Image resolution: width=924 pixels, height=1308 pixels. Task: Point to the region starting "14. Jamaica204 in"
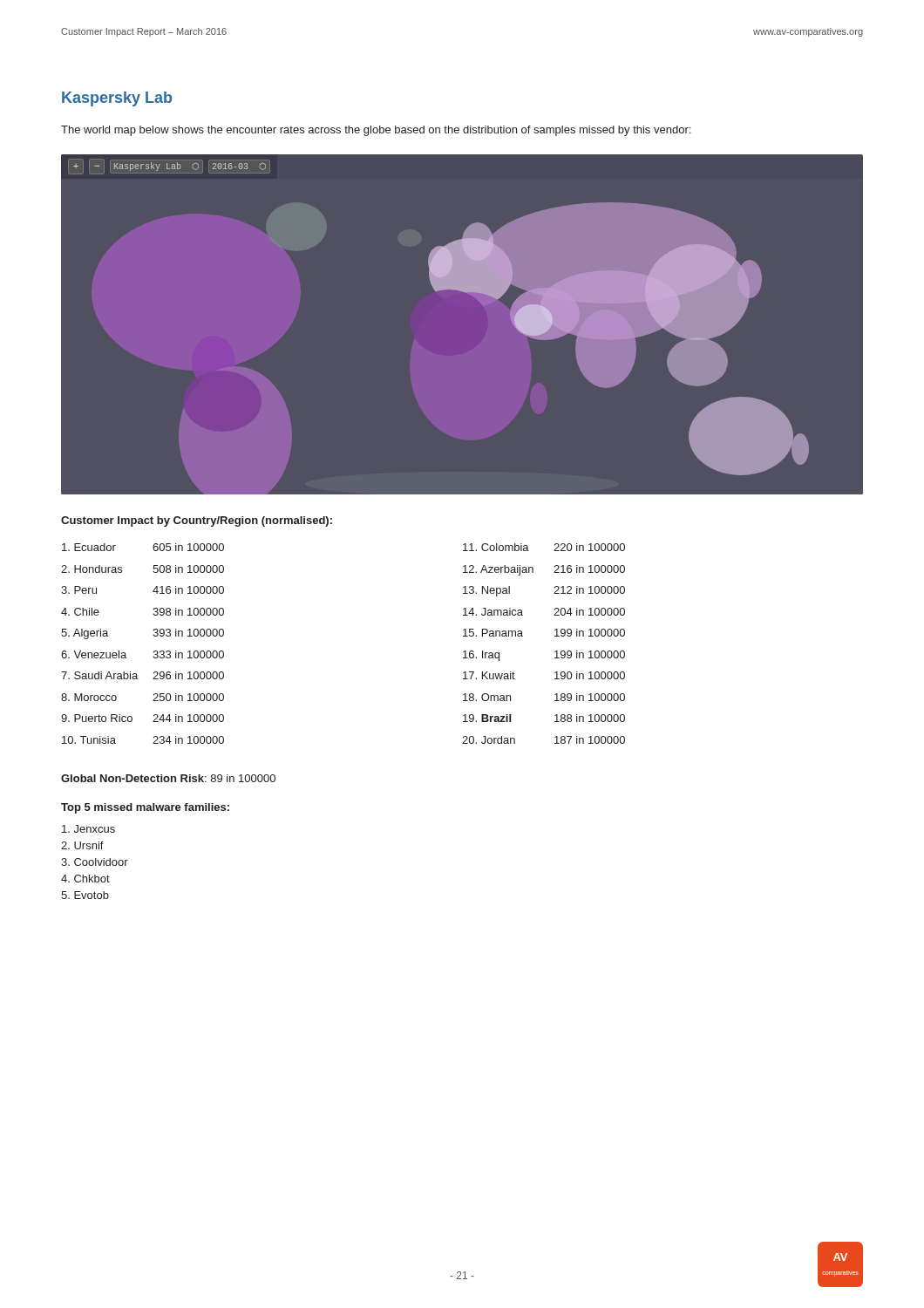coord(544,612)
